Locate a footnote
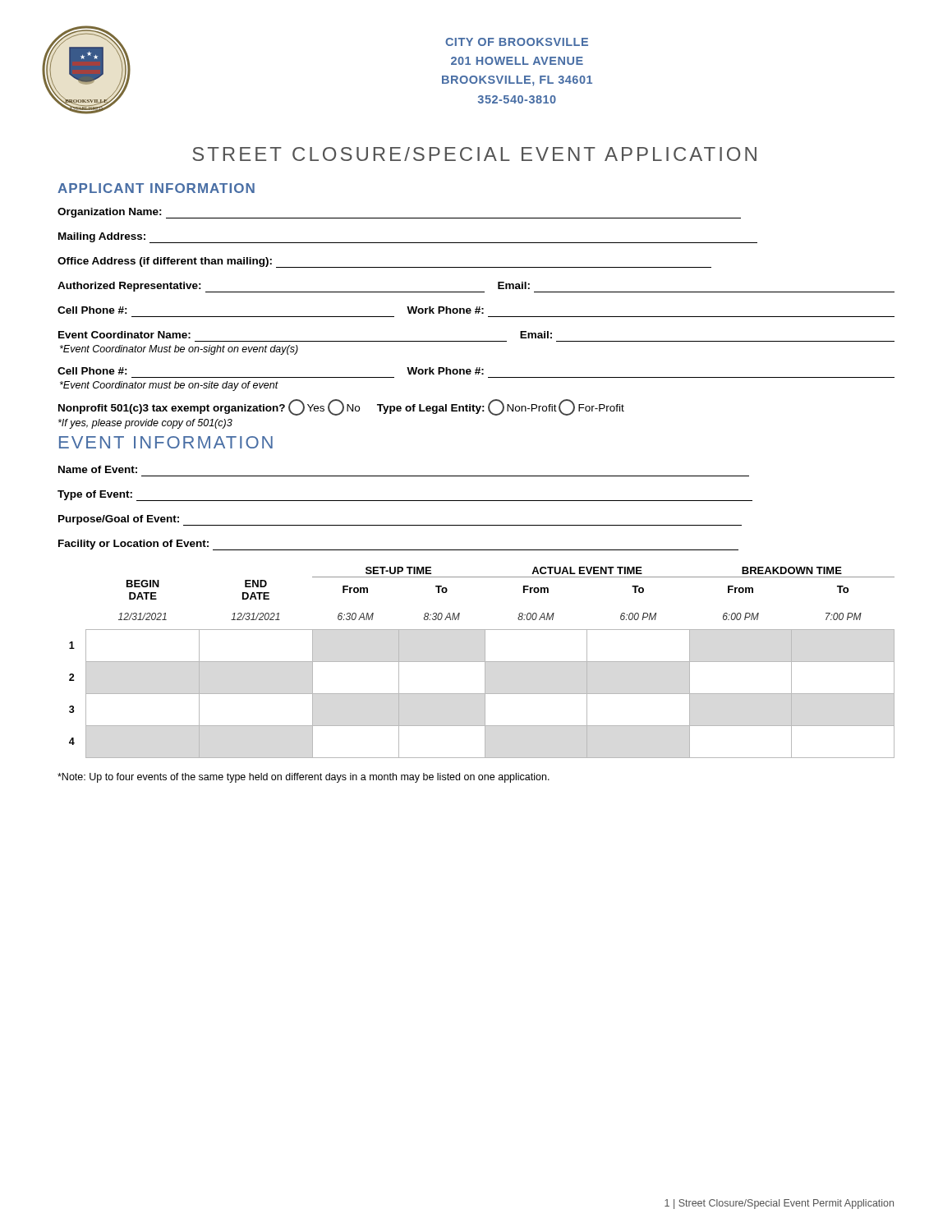952x1232 pixels. click(304, 777)
